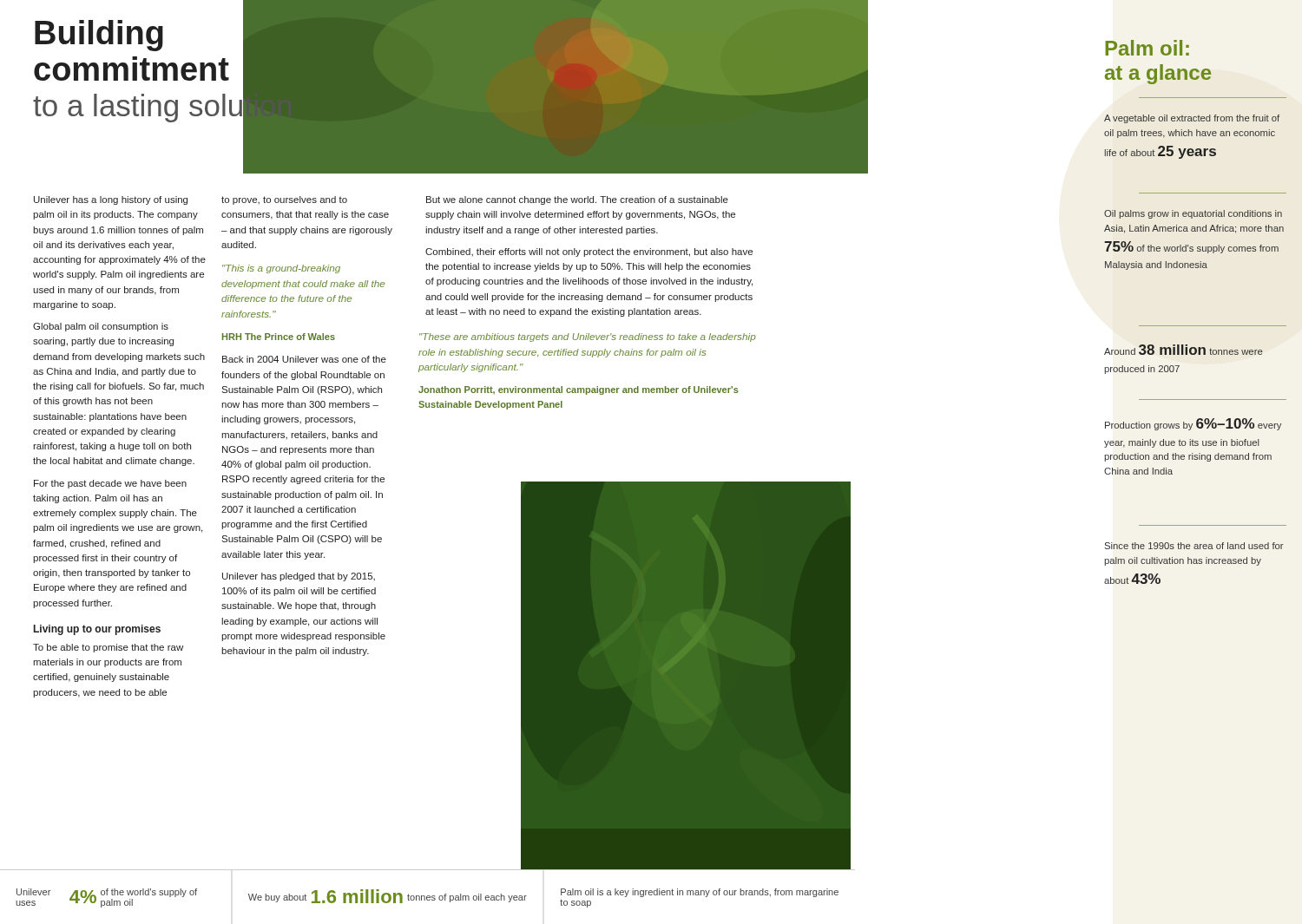
Task: Navigate to the region starting "A vegetable oil extracted from"
Action: (x=1192, y=136)
